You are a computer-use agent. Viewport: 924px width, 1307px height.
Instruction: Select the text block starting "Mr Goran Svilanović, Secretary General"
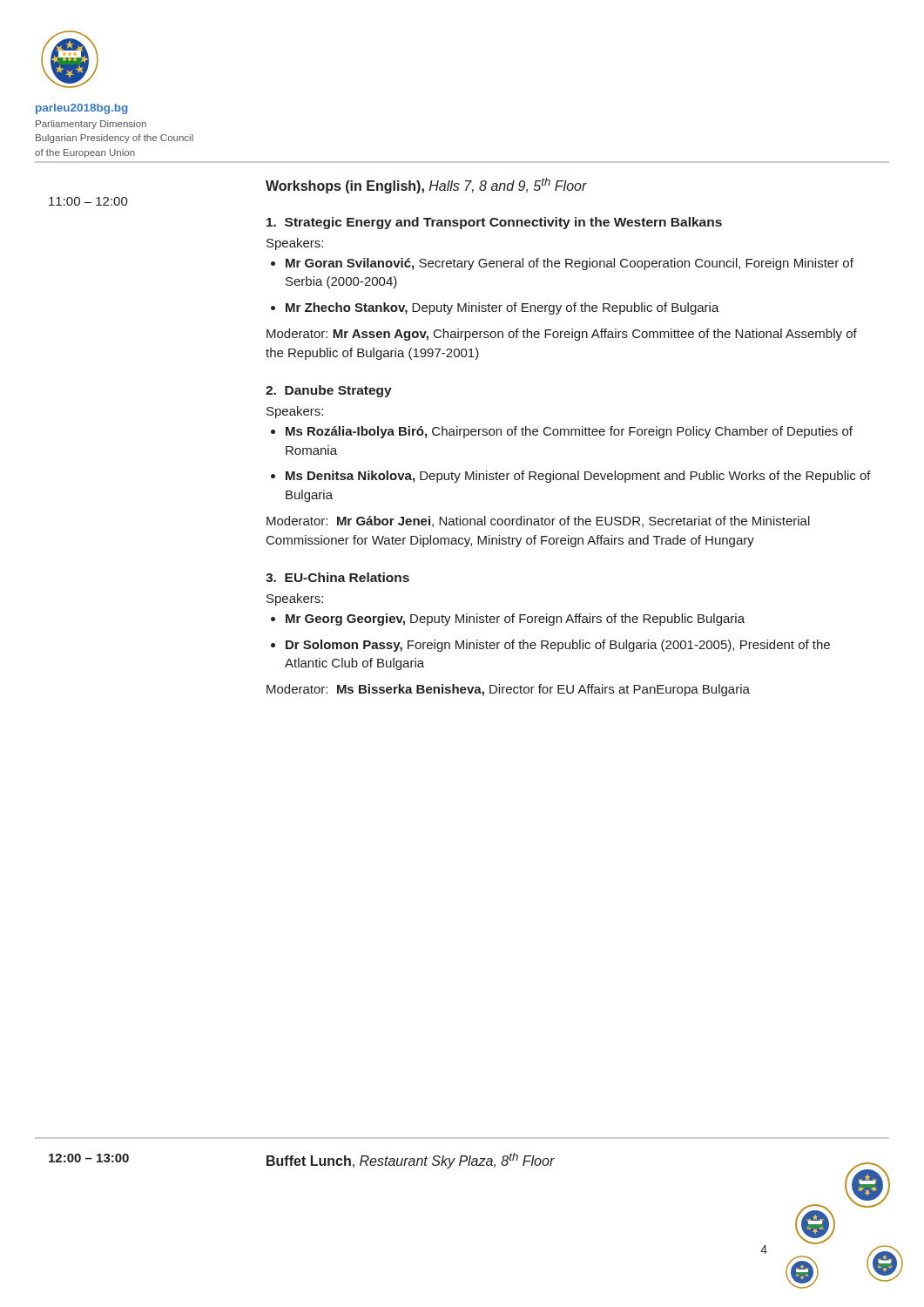(x=569, y=272)
